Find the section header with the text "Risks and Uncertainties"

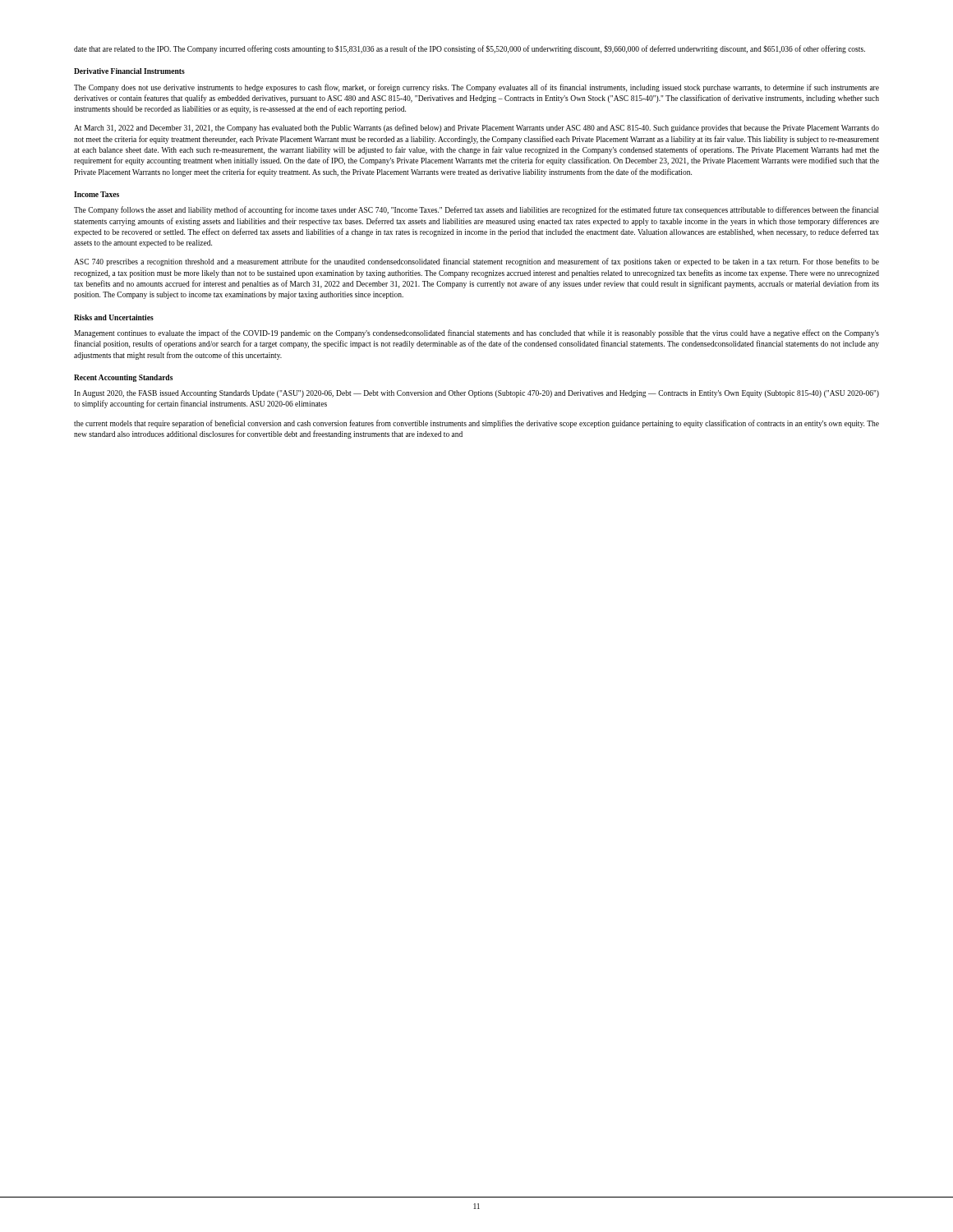(114, 318)
